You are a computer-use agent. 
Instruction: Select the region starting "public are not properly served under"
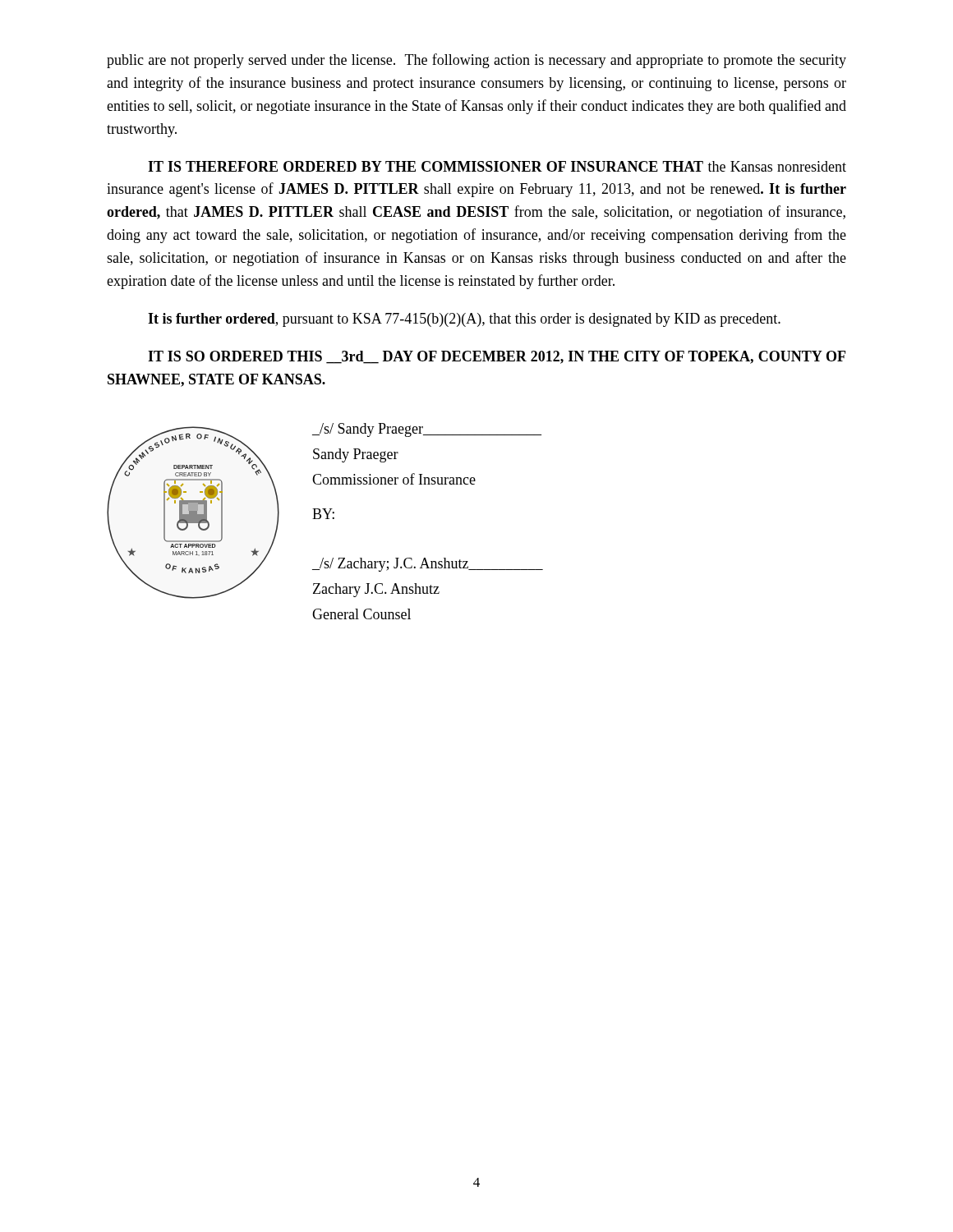476,94
